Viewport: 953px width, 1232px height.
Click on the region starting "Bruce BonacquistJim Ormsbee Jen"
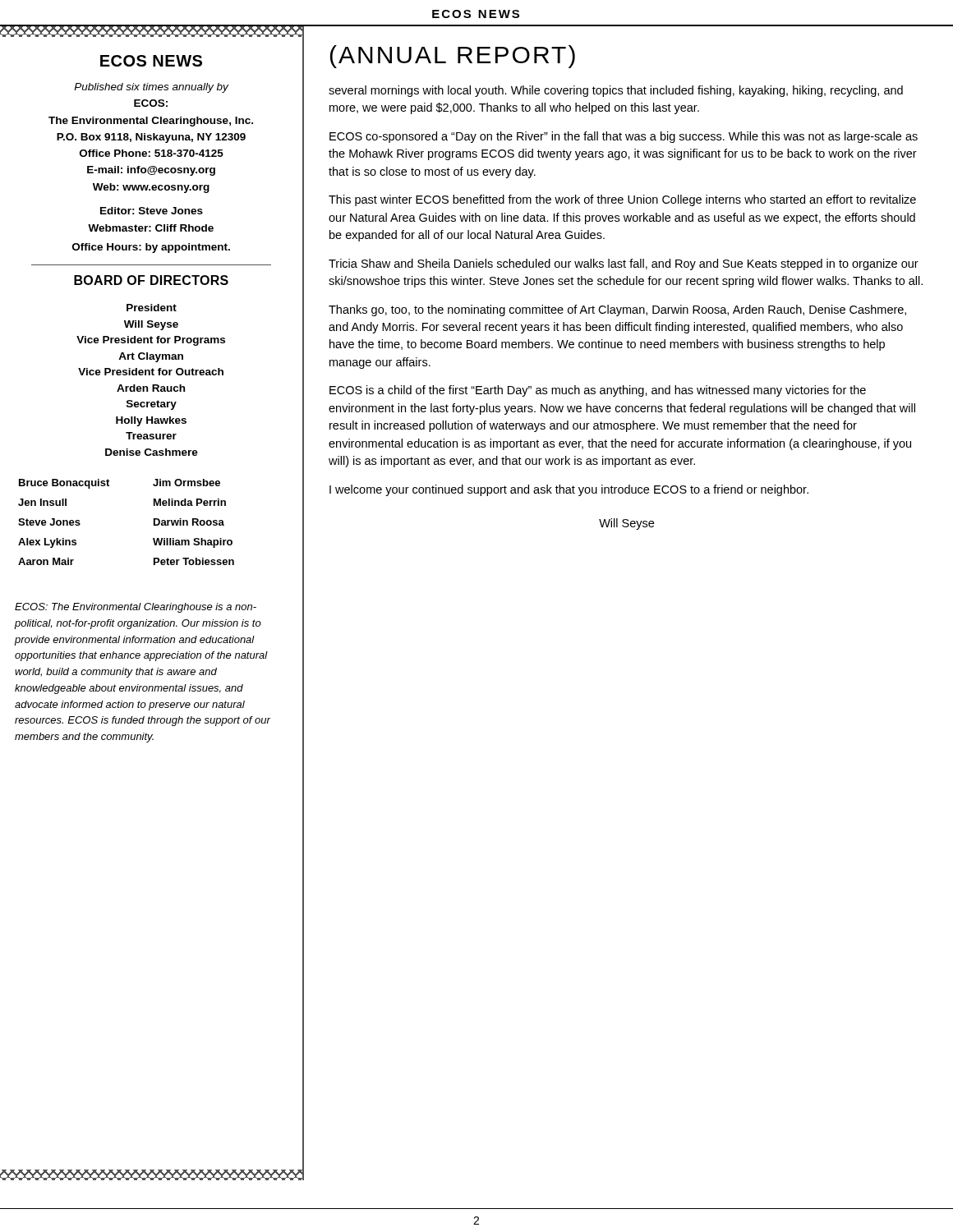151,522
